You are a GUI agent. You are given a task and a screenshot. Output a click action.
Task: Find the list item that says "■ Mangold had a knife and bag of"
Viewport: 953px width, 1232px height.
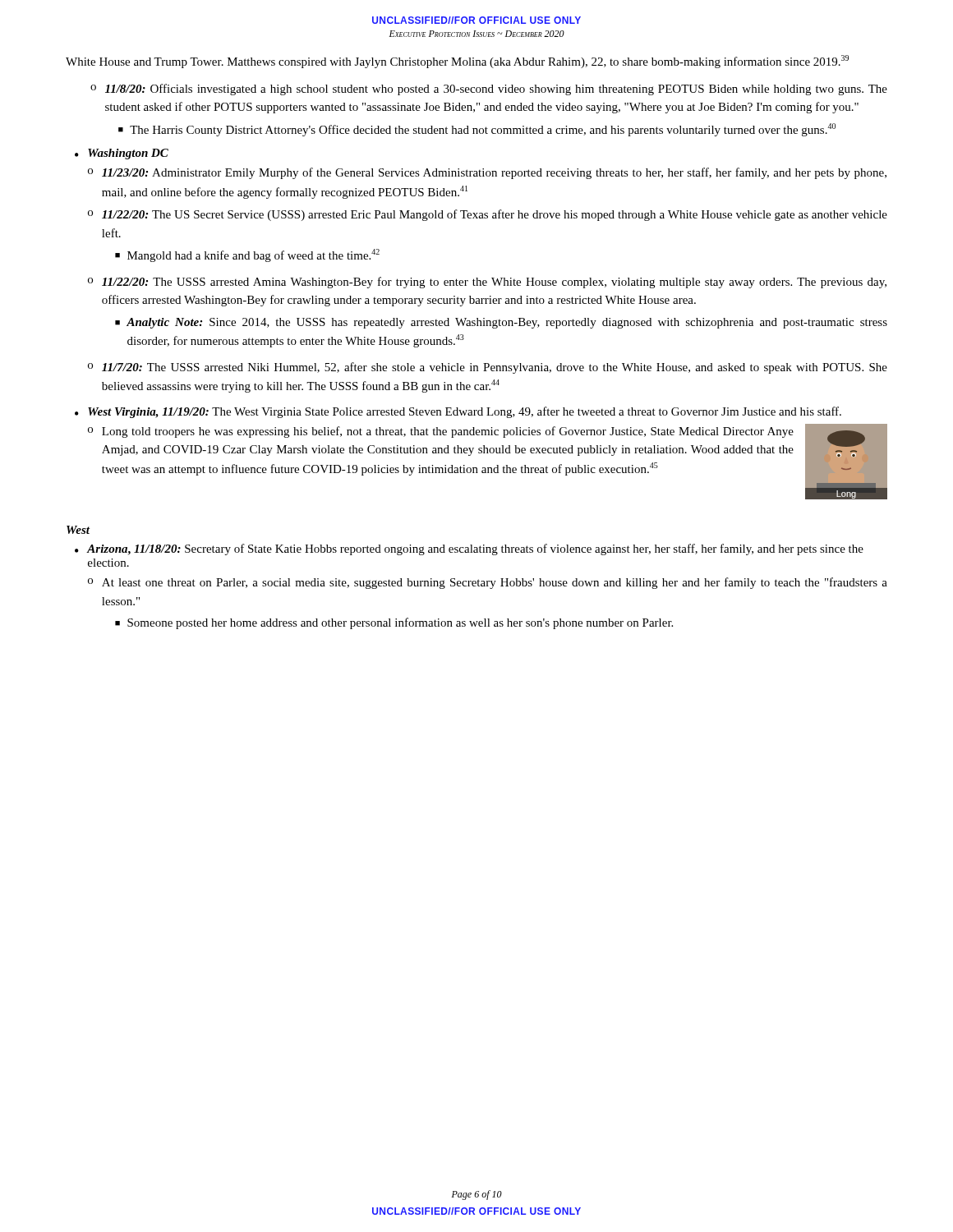[x=247, y=255]
